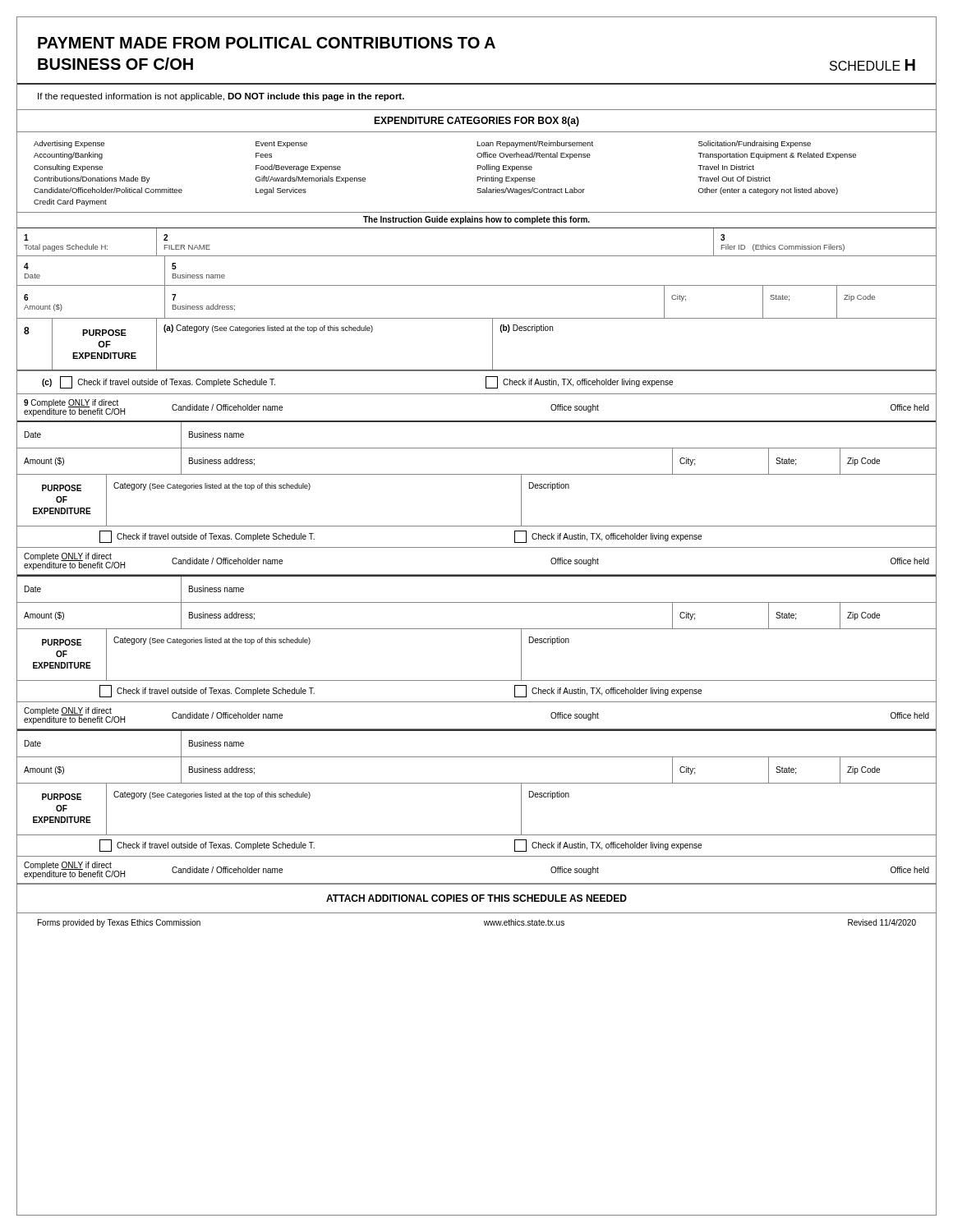Find the text that reads "ATTACH ADDITIONAL COPIES OF THIS SCHEDULE AS NEEDED"
The height and width of the screenshot is (1232, 953).
tap(476, 899)
